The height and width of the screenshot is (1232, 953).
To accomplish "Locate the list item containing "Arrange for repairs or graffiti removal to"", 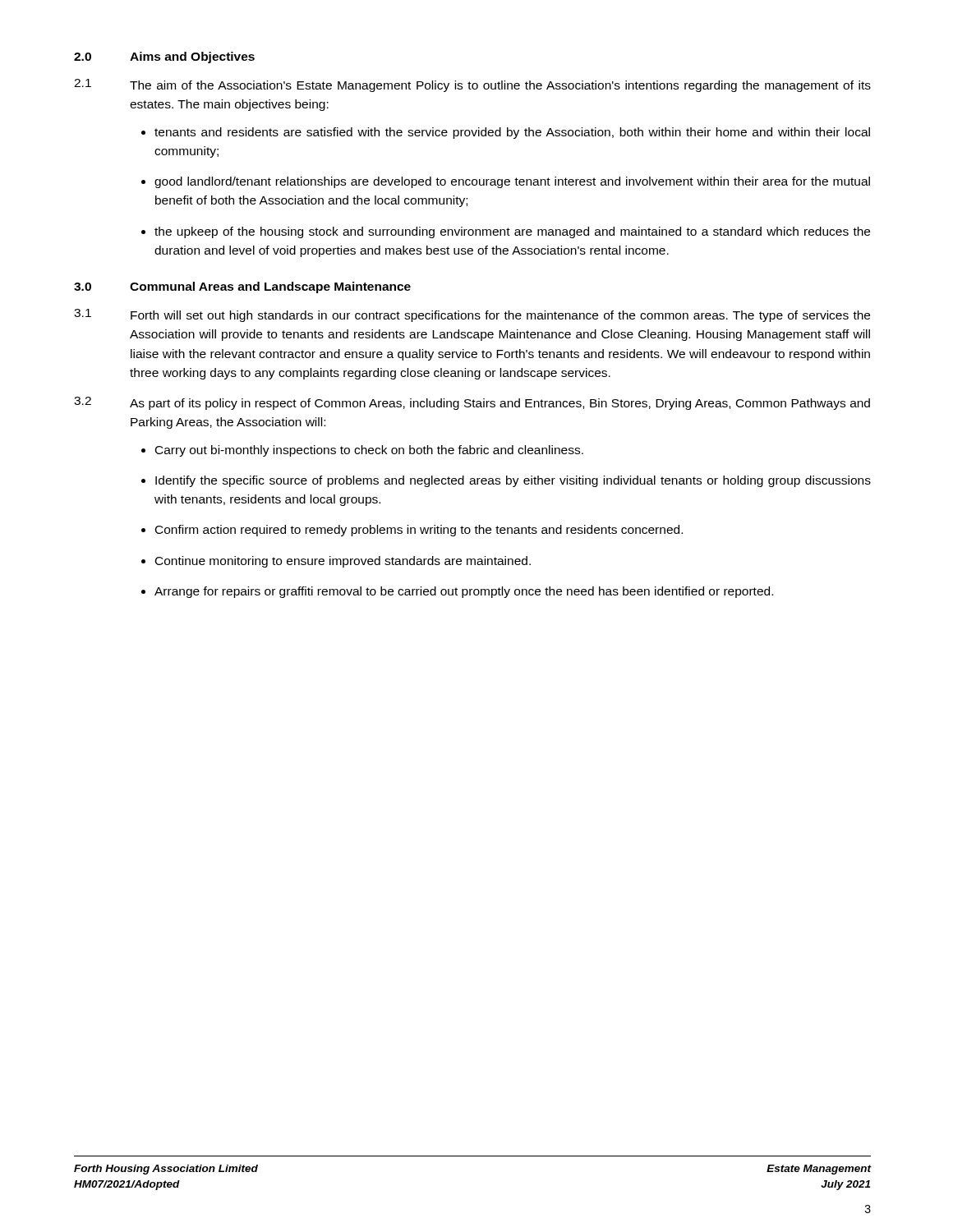I will [x=513, y=591].
